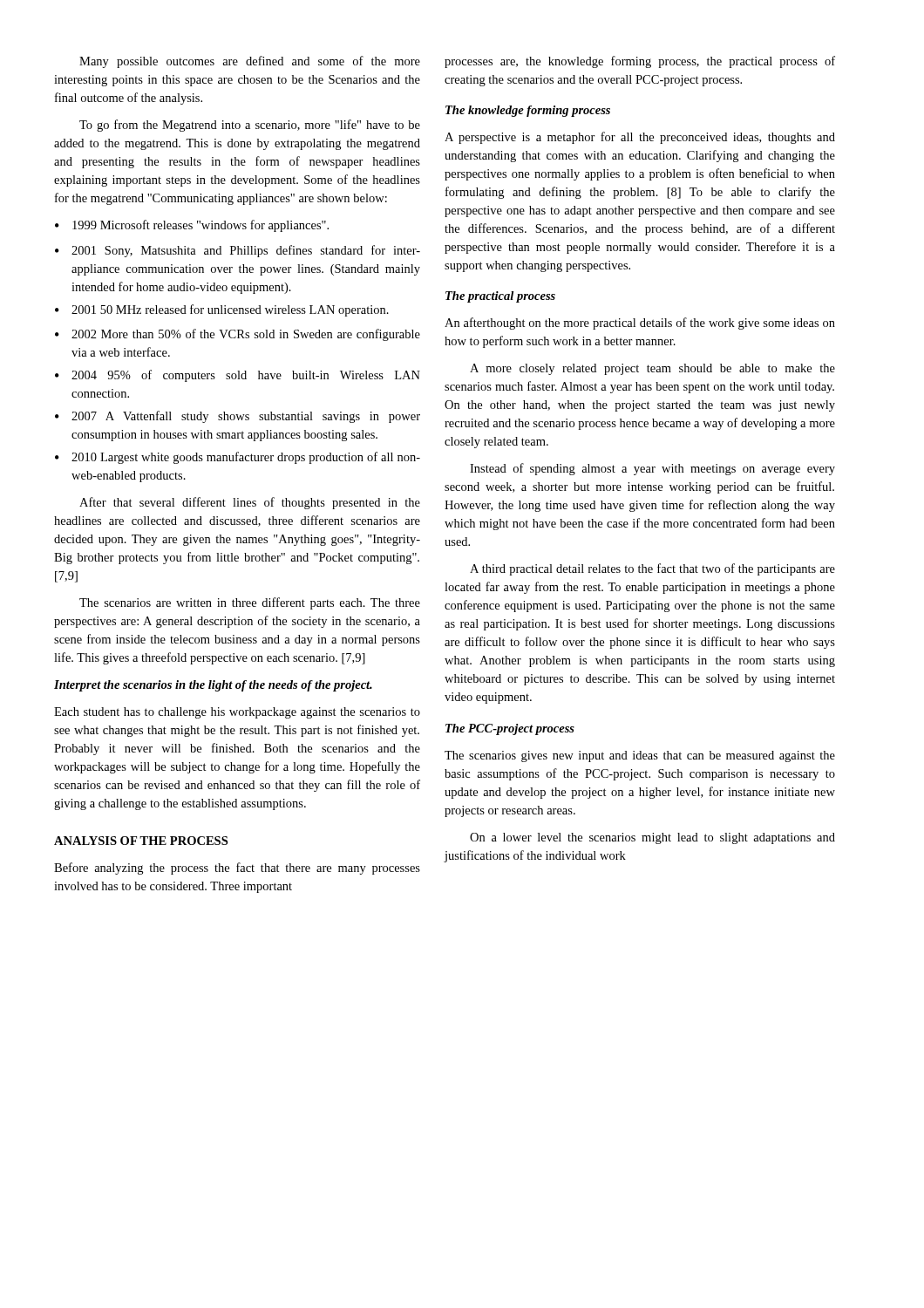Point to the block starting "• 1999 Microsoft releases"
Screen dimensions: 1308x924
237,227
